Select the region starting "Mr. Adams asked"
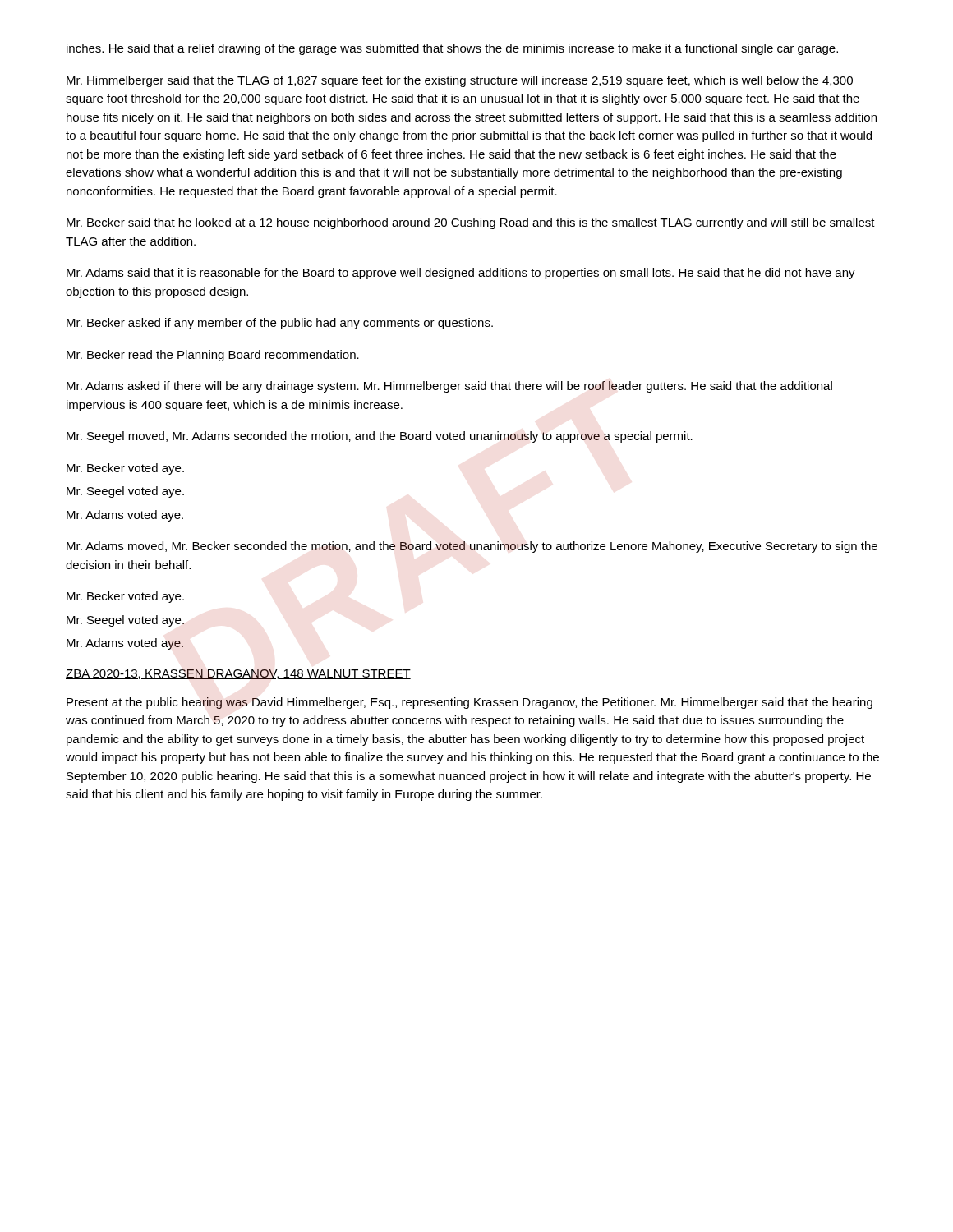The height and width of the screenshot is (1232, 953). pos(476,395)
